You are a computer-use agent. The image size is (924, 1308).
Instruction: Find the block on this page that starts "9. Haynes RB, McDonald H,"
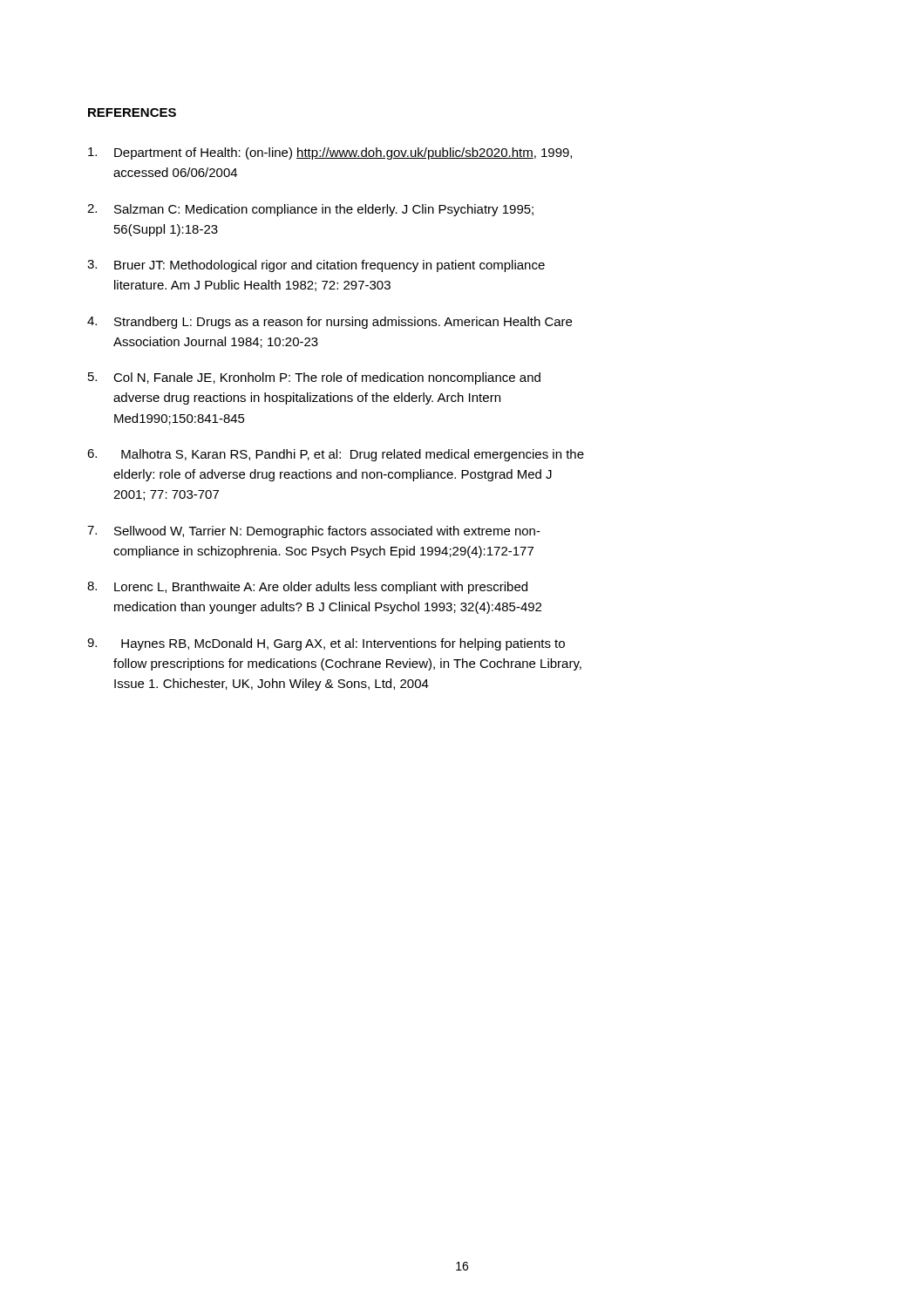pyautogui.click(x=335, y=663)
